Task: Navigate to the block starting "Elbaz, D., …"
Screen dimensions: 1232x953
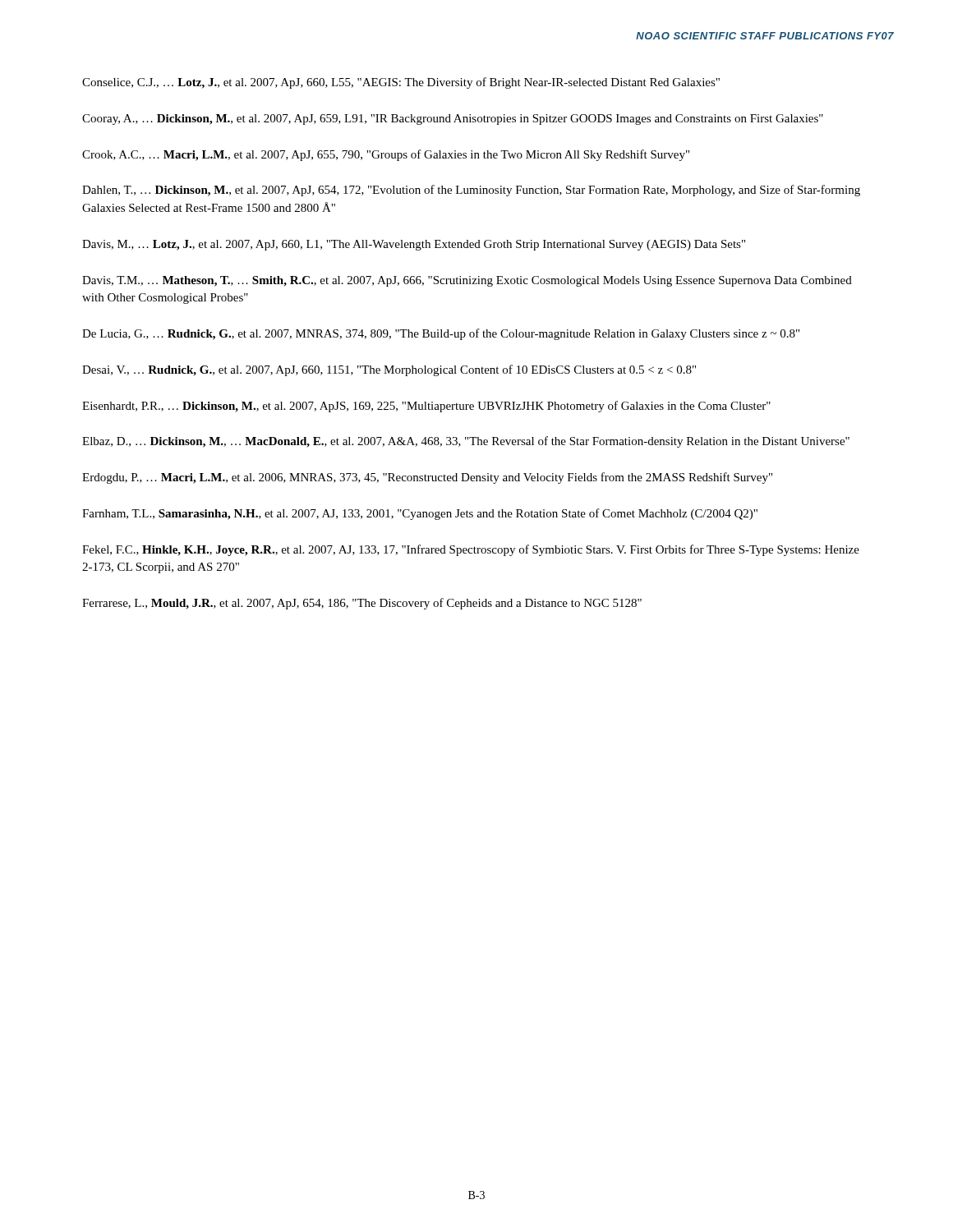Action: click(x=466, y=441)
